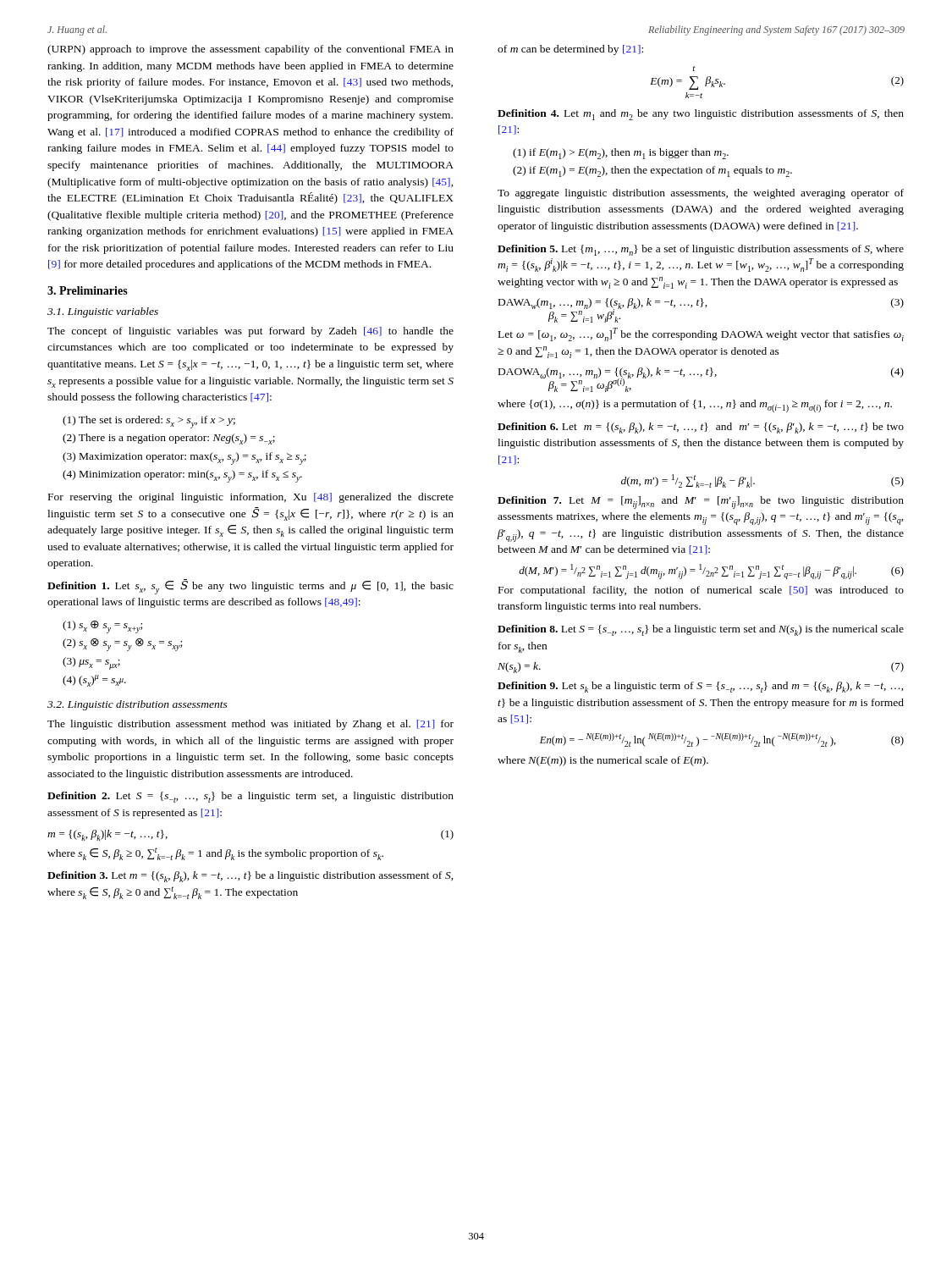Find the formula that says "m = {(sk, βk)|k ="
This screenshot has width=952, height=1270.
98,835
